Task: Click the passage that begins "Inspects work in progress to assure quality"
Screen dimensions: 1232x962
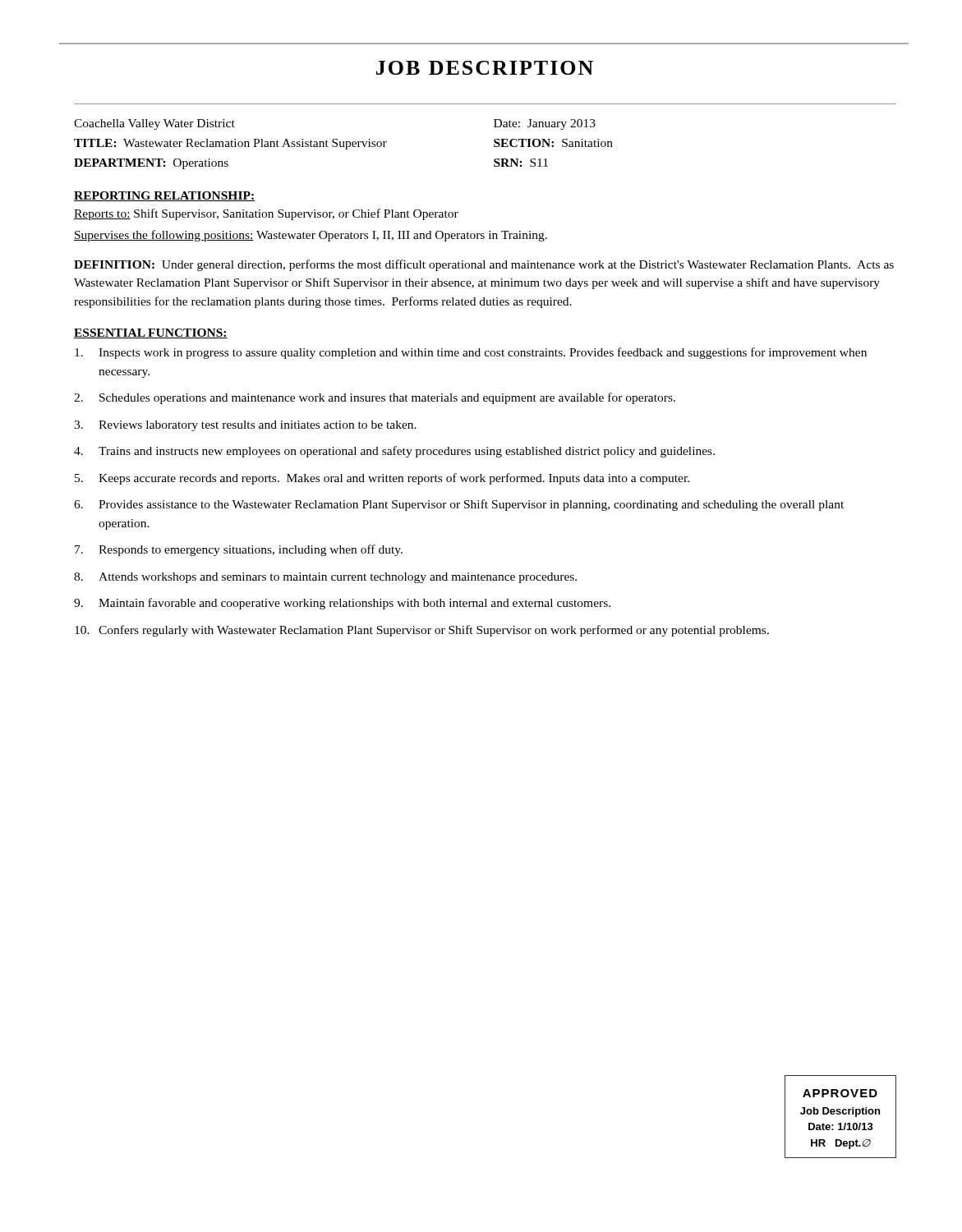Action: coord(485,362)
